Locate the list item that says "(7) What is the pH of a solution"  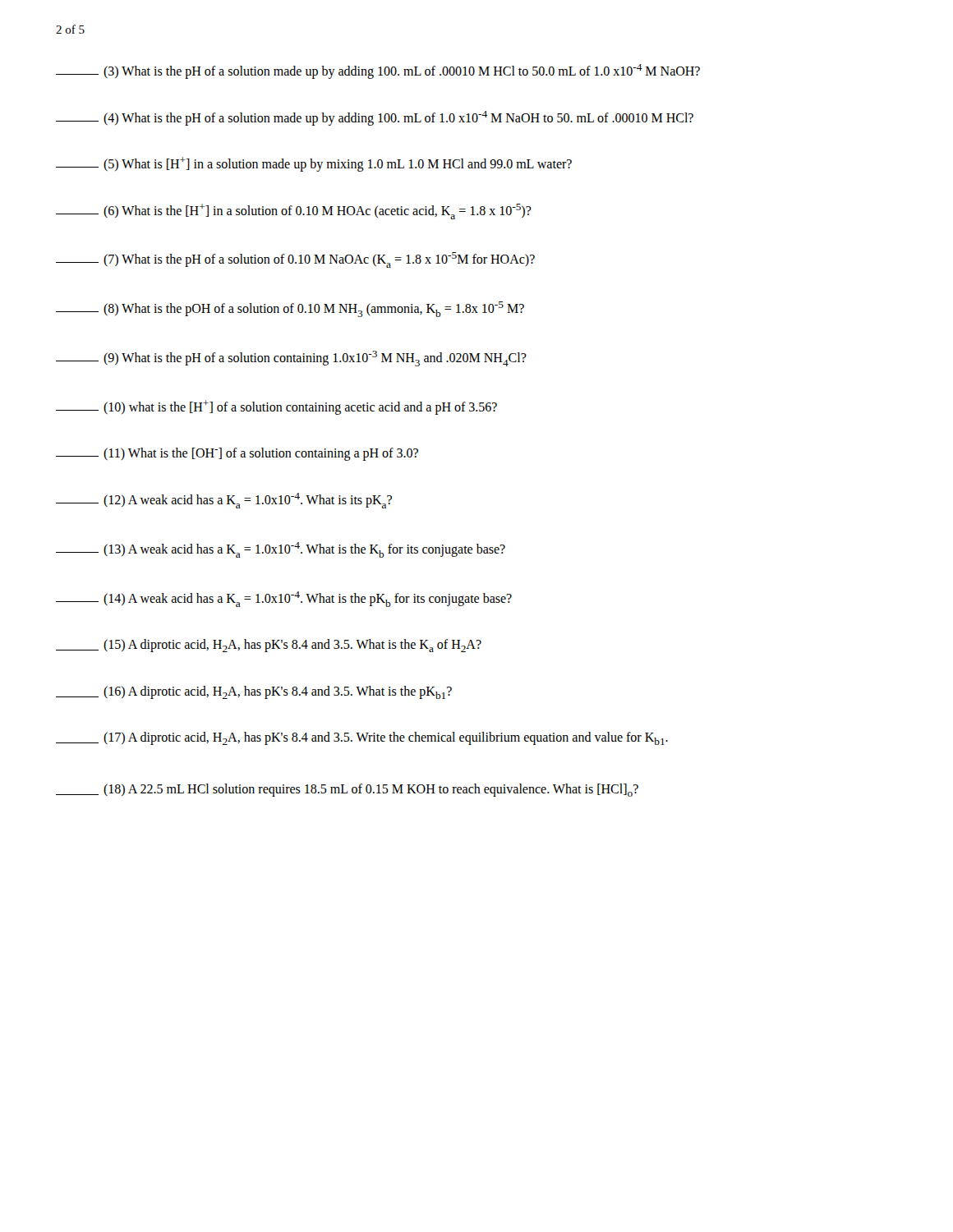[x=476, y=260]
